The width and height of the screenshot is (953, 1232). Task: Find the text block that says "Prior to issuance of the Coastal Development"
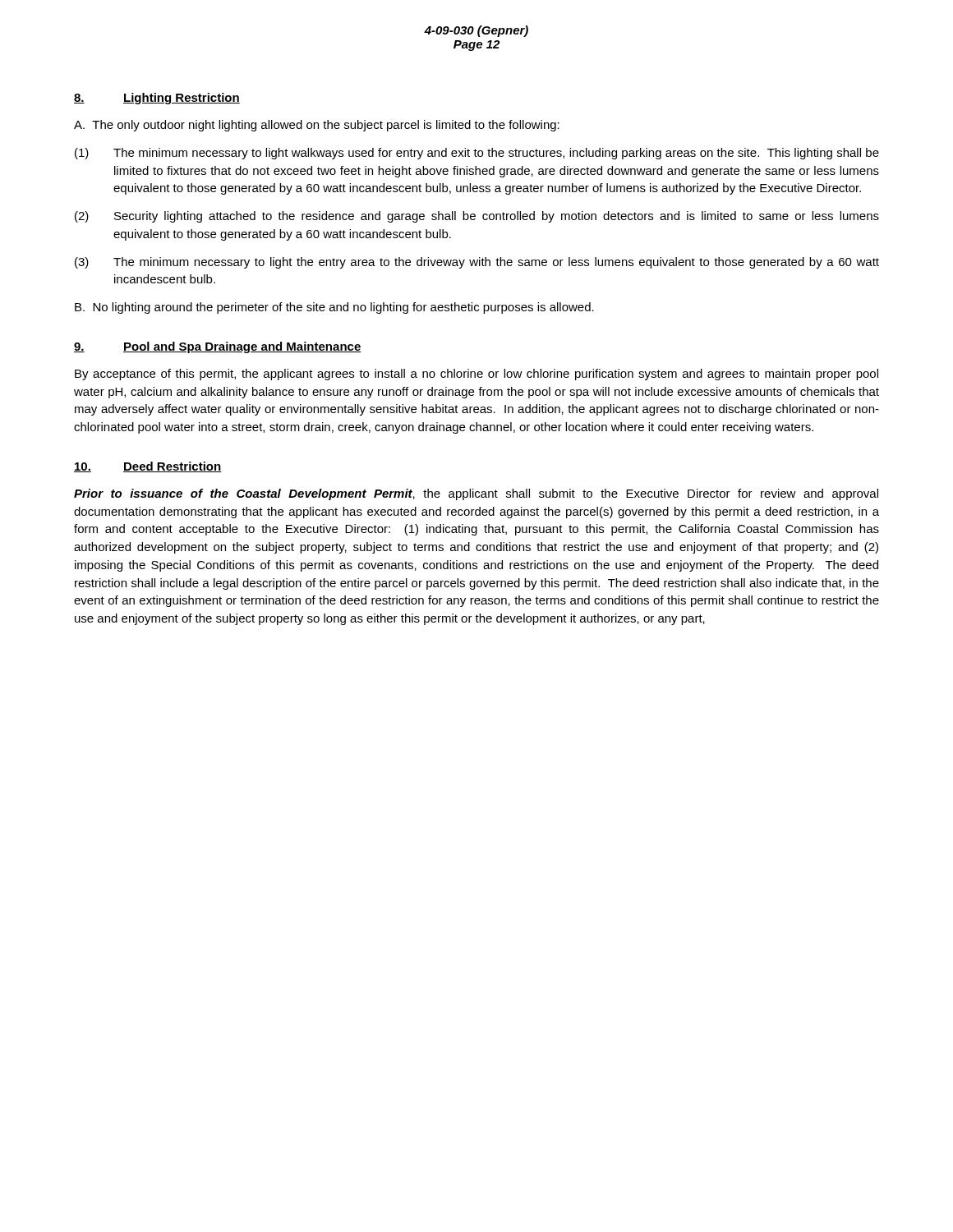(476, 556)
